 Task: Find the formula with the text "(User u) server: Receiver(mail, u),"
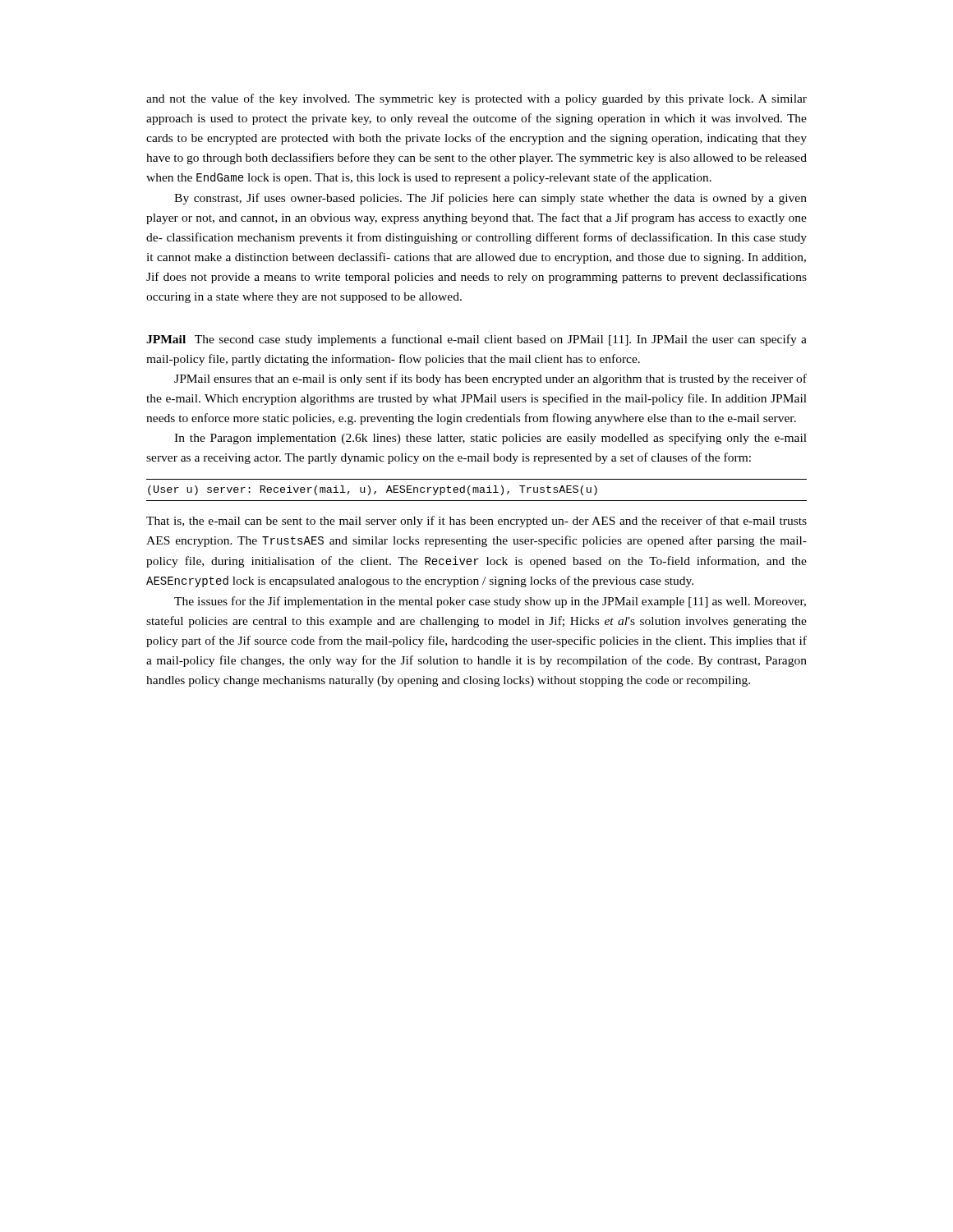click(373, 490)
